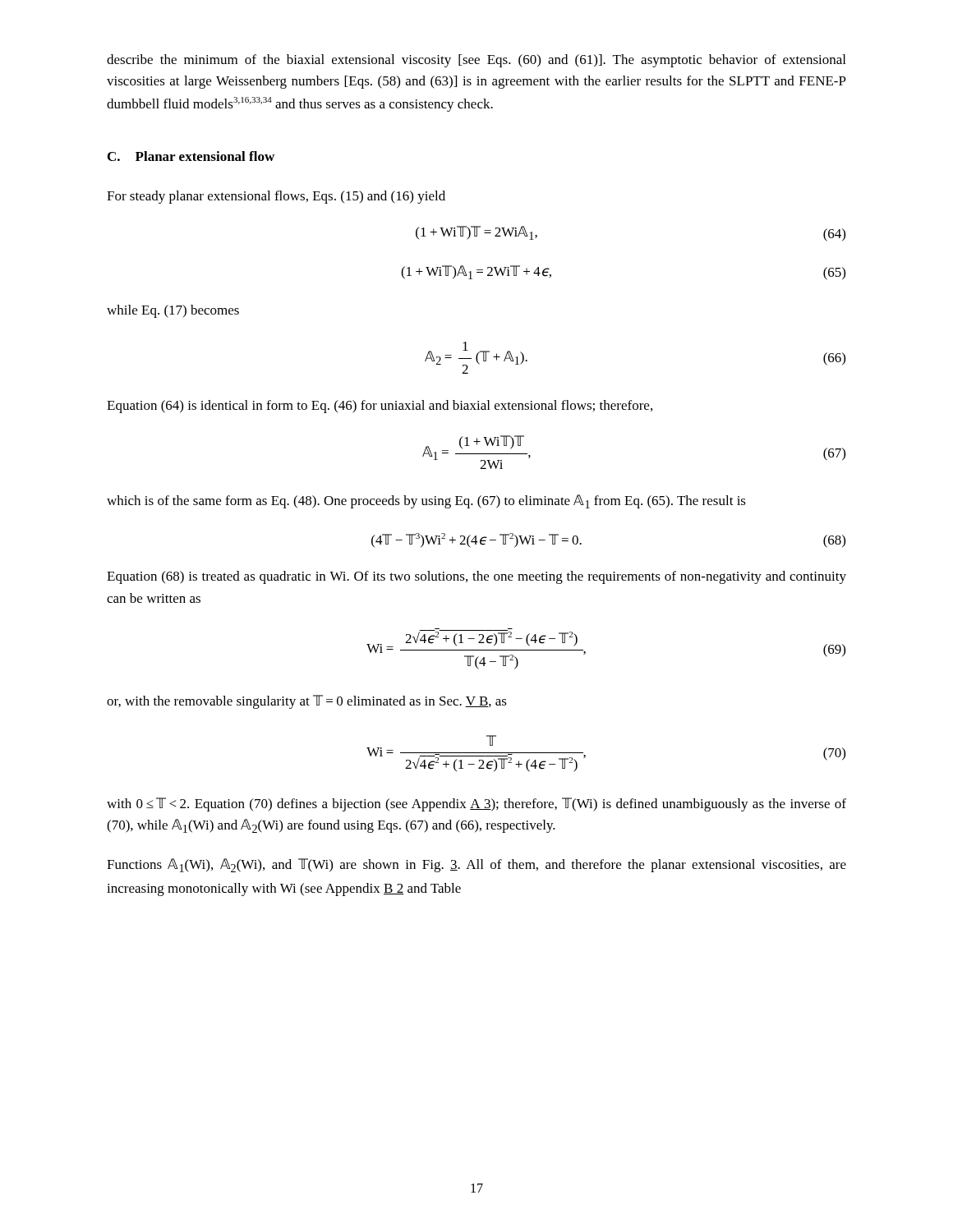953x1232 pixels.
Task: Locate the formula containing "𝔸1 = (1 + Wi𝕋)𝕋 2Wi"
Action: [x=491, y=454]
